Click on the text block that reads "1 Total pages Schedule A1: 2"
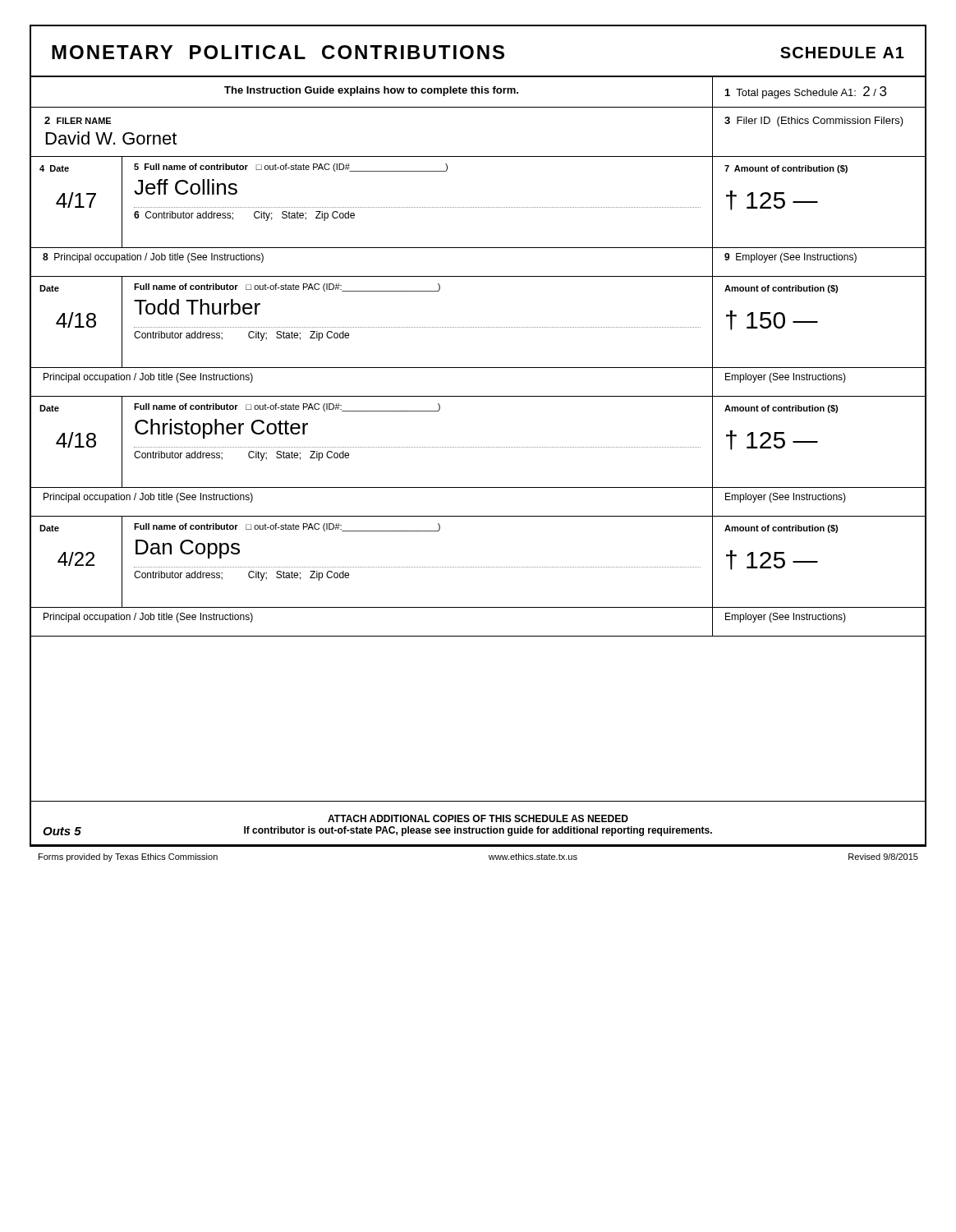 (806, 92)
